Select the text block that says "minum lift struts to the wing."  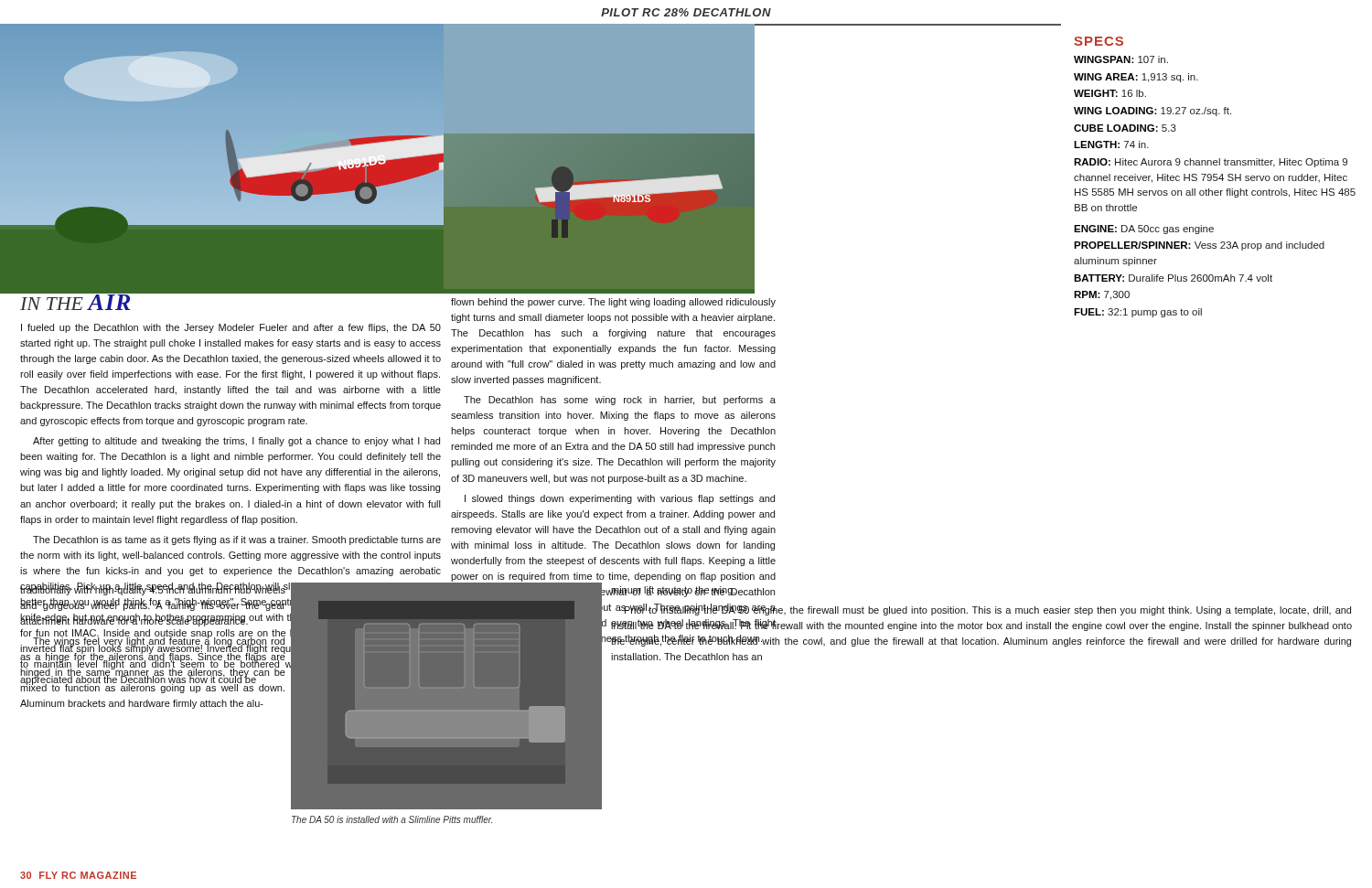[981, 624]
